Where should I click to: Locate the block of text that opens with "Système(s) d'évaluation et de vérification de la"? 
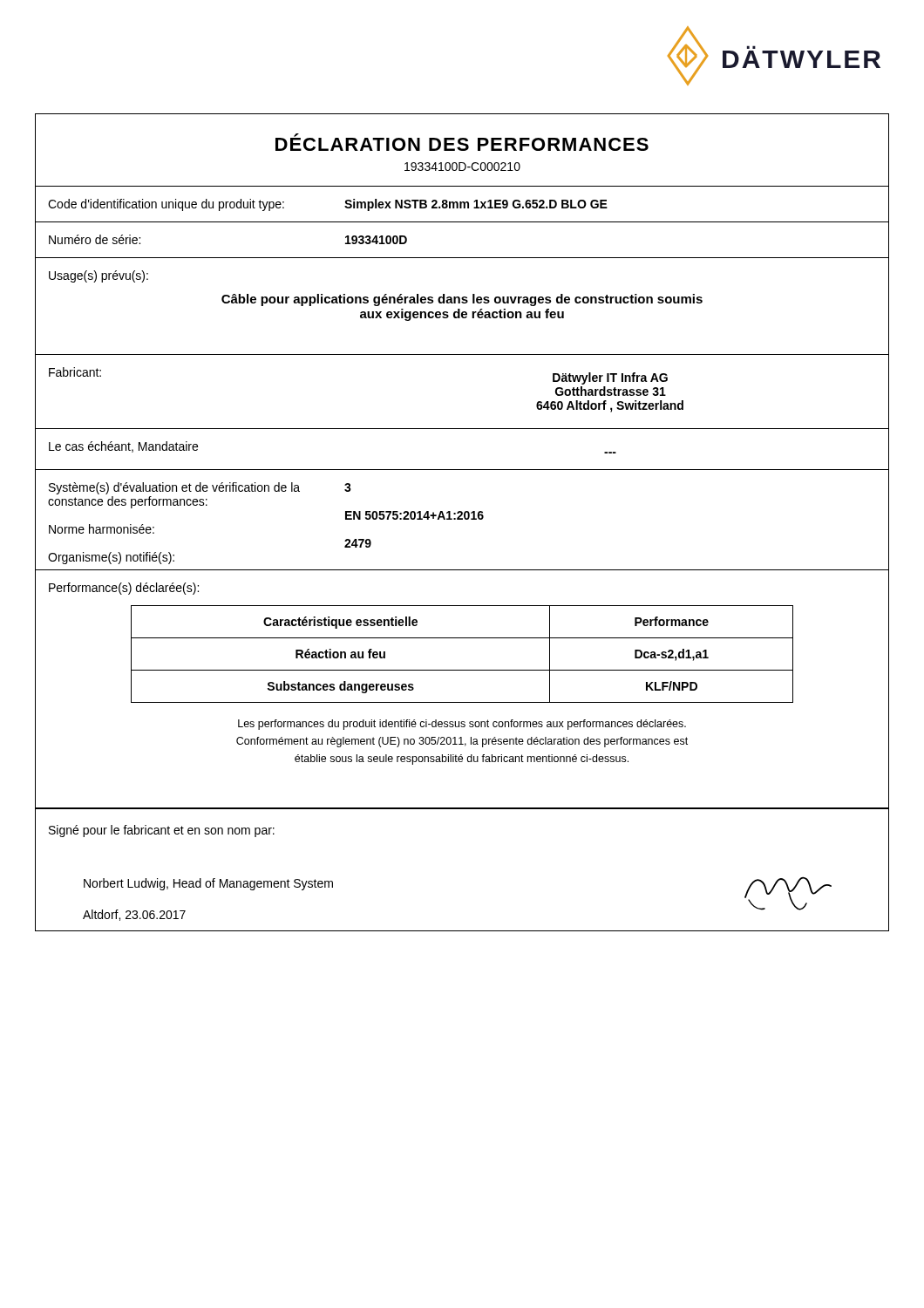coord(174,488)
